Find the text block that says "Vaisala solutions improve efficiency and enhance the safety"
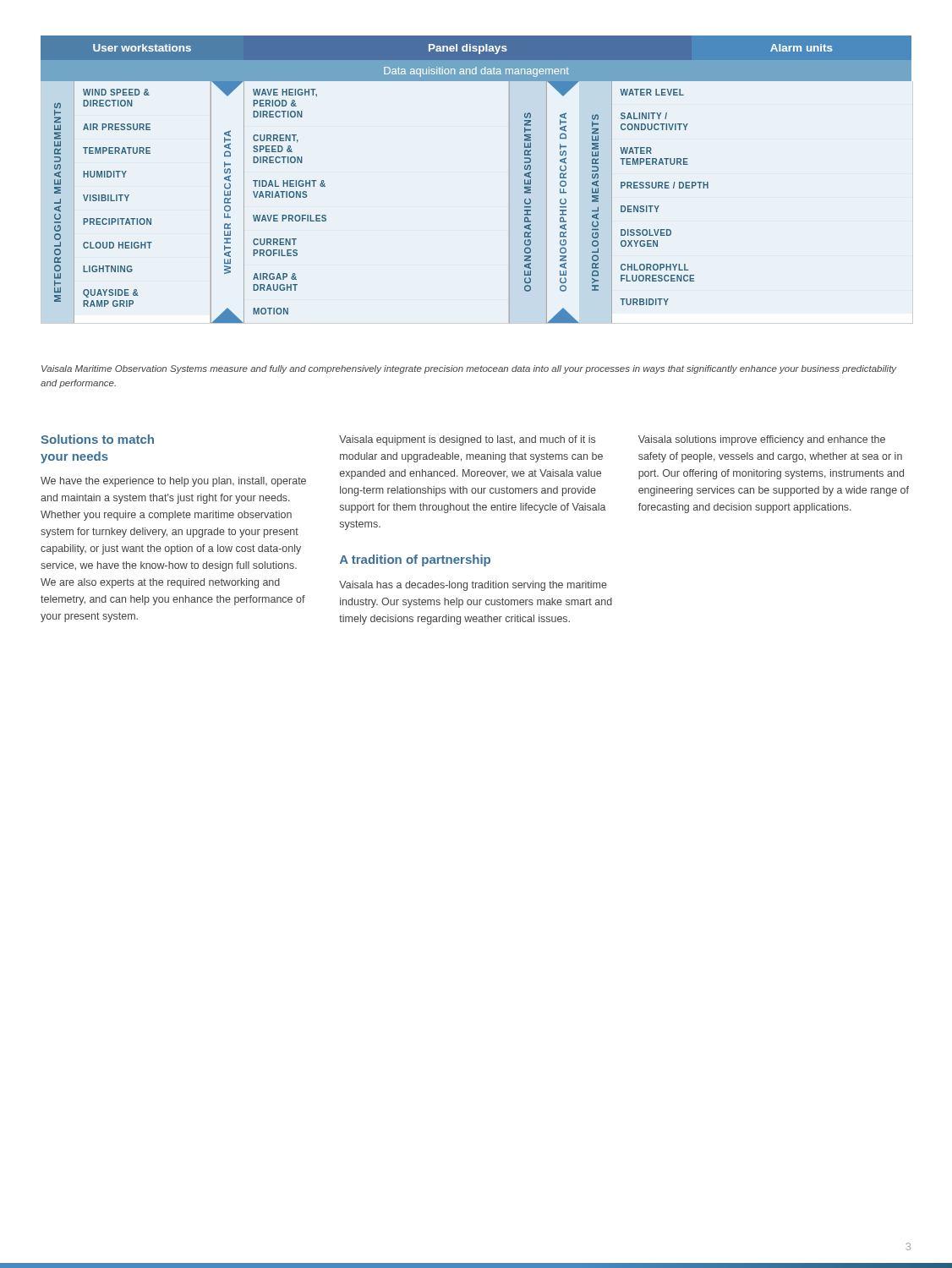This screenshot has height=1268, width=952. (773, 473)
